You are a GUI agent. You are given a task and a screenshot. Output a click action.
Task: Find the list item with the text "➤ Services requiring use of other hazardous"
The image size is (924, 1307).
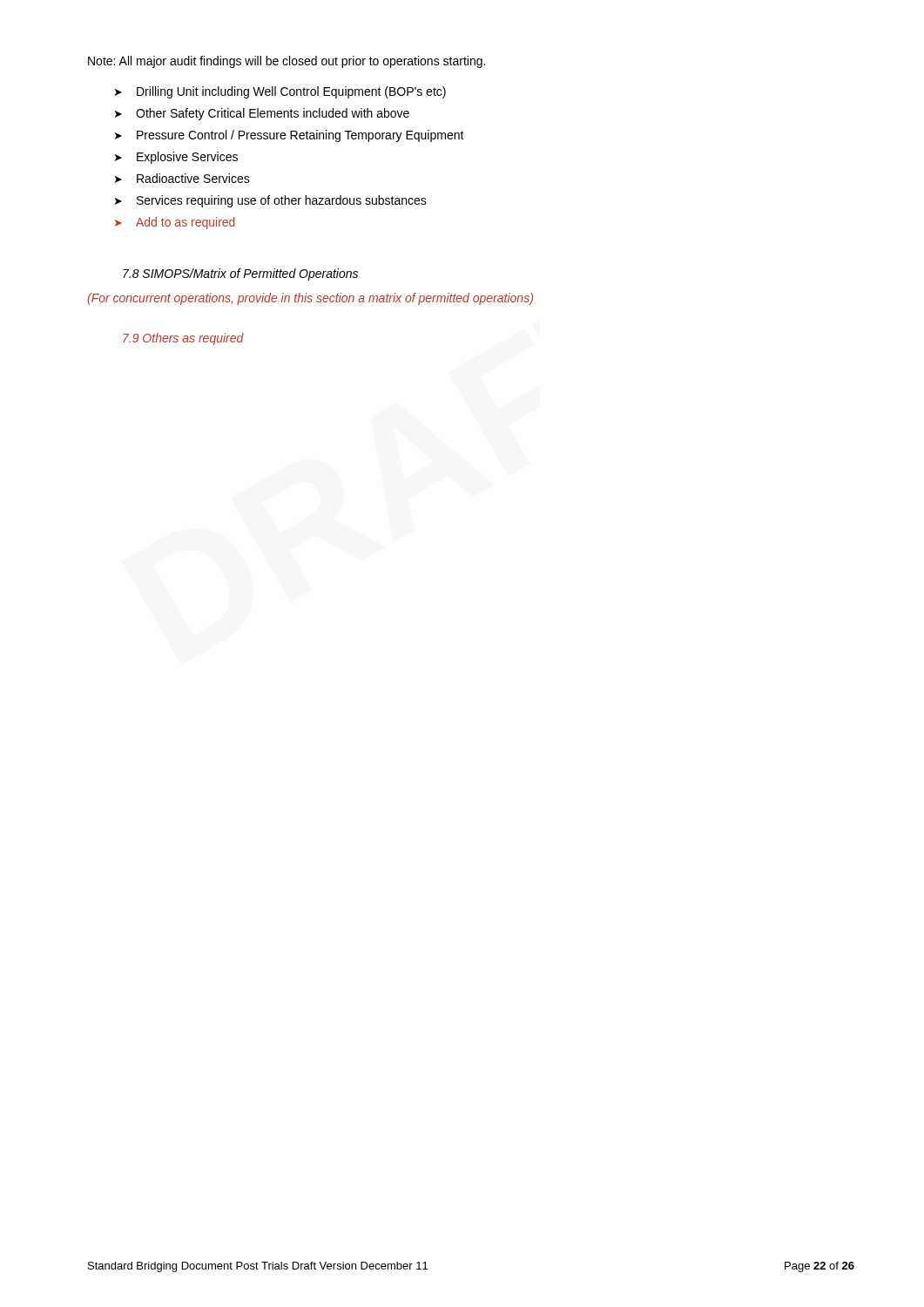click(x=270, y=201)
